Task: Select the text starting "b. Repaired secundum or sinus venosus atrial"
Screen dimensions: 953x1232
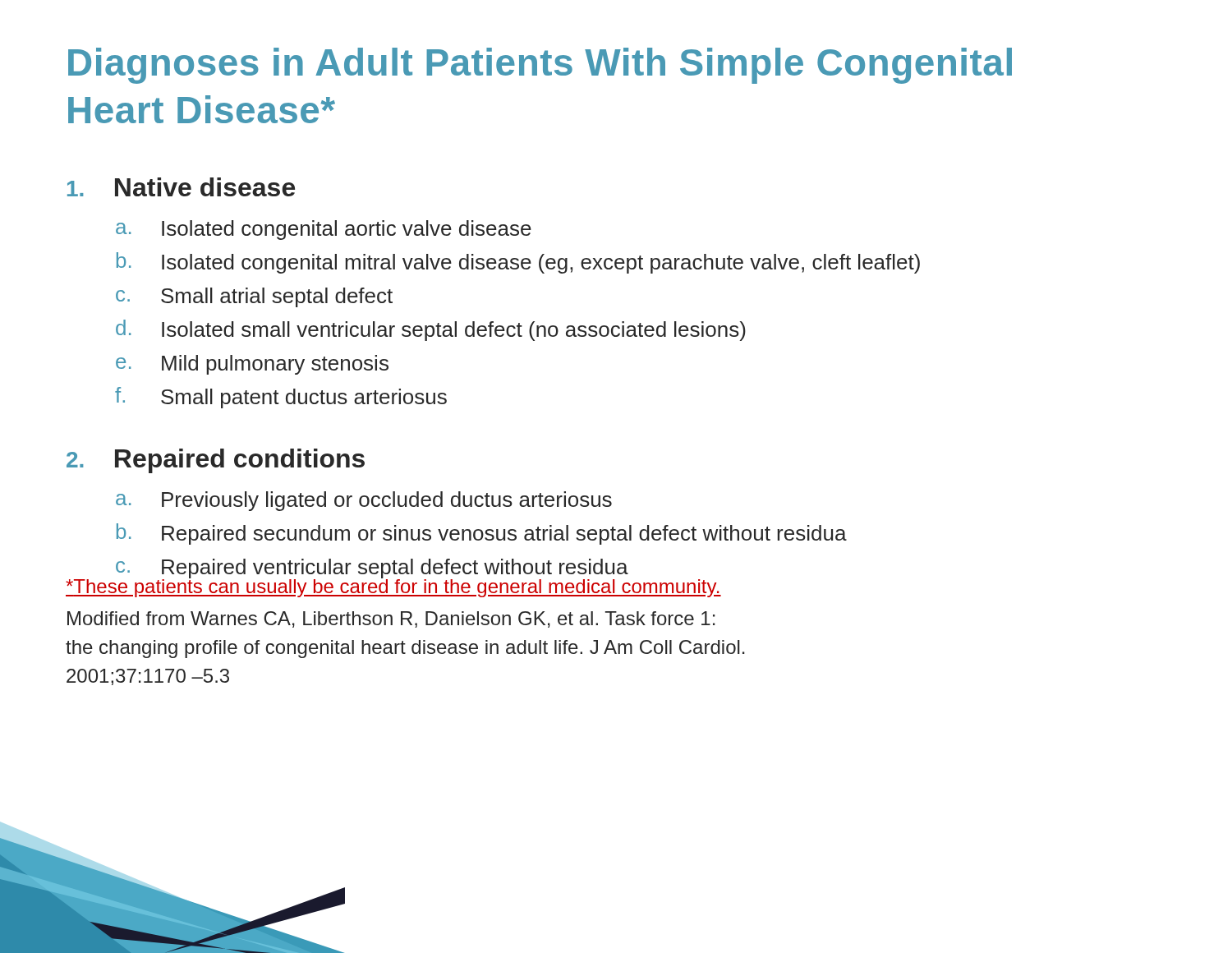Action: [x=481, y=533]
